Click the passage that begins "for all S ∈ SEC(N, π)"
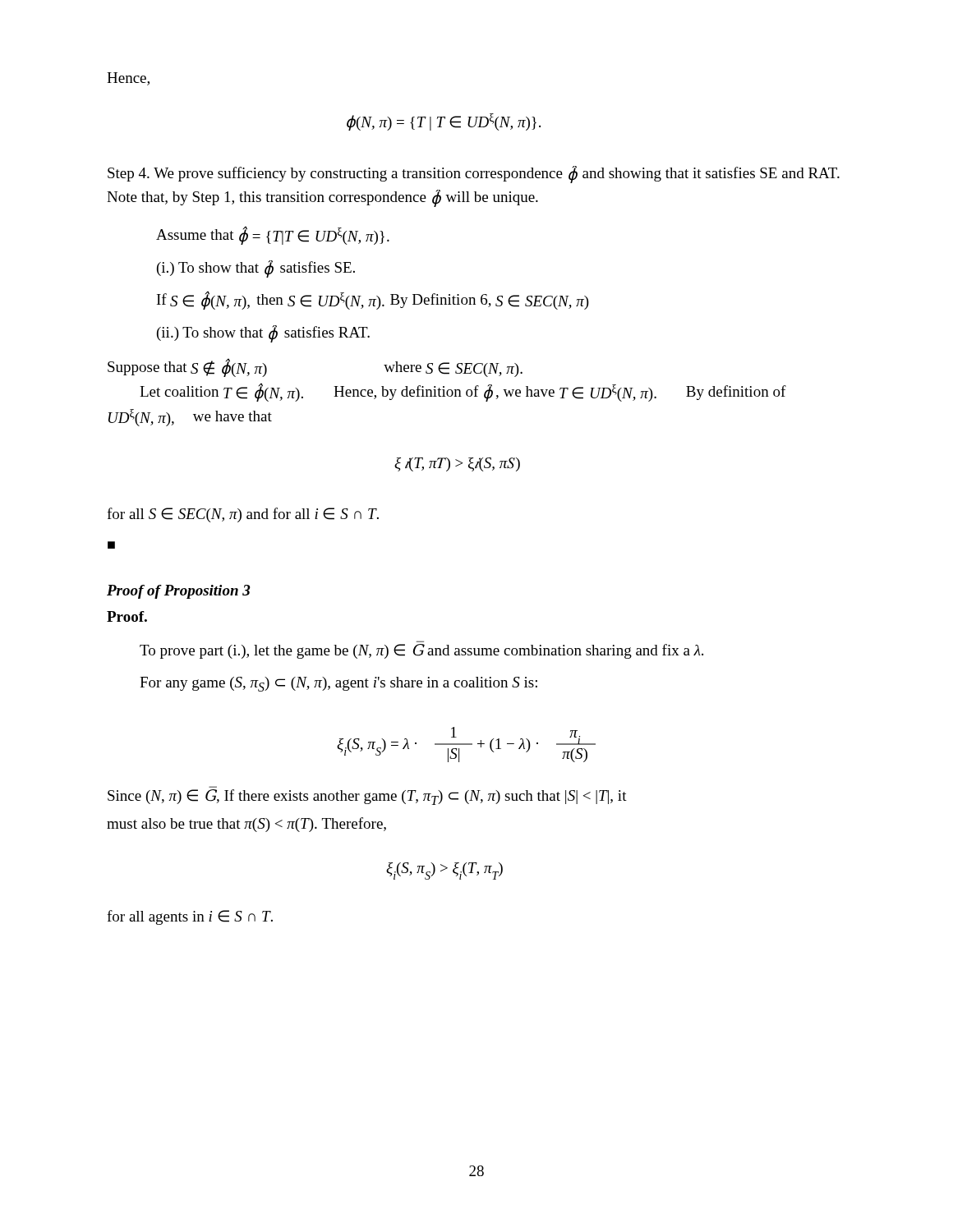The width and height of the screenshot is (953, 1232). click(243, 513)
